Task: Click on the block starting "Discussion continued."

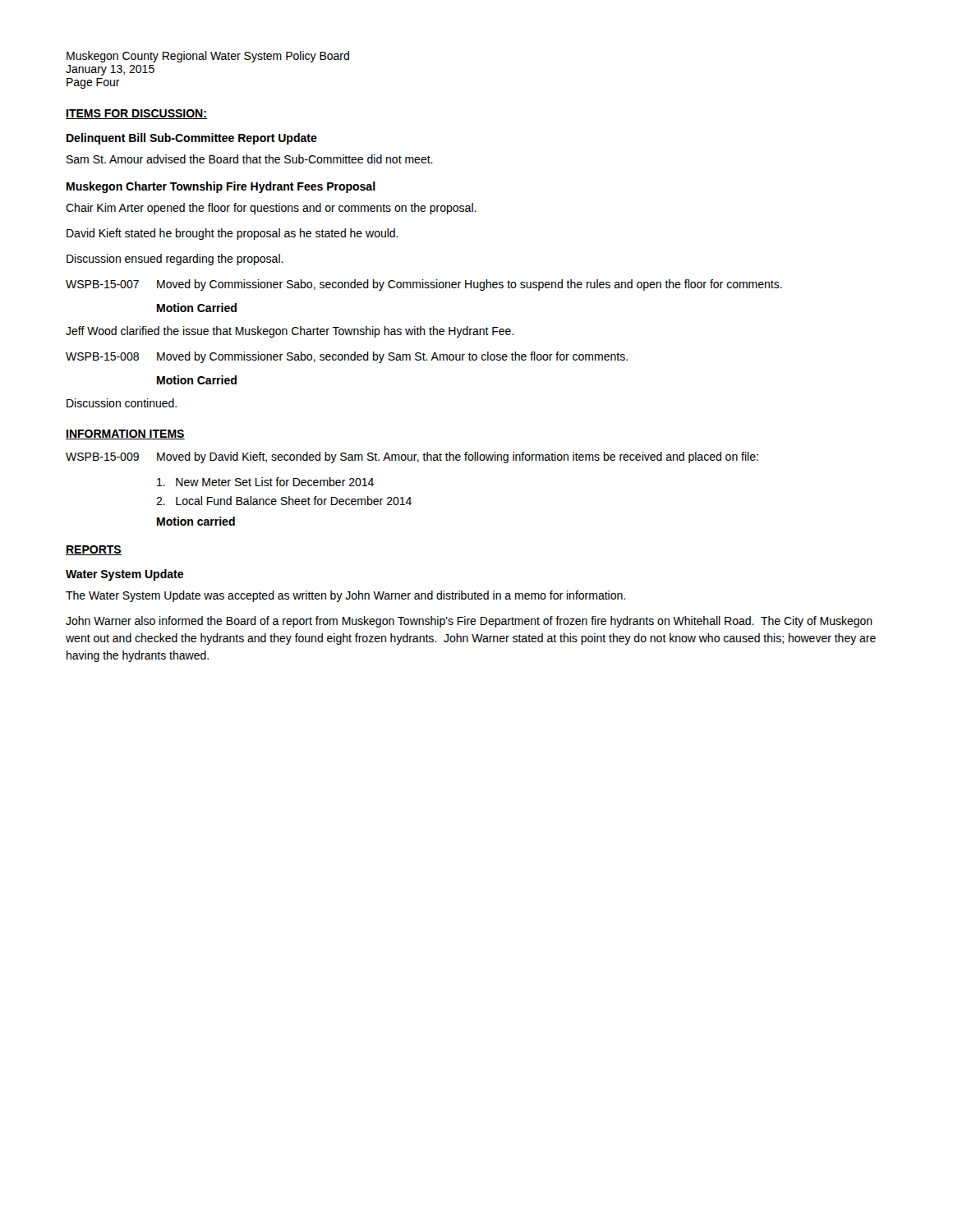Action: (x=122, y=403)
